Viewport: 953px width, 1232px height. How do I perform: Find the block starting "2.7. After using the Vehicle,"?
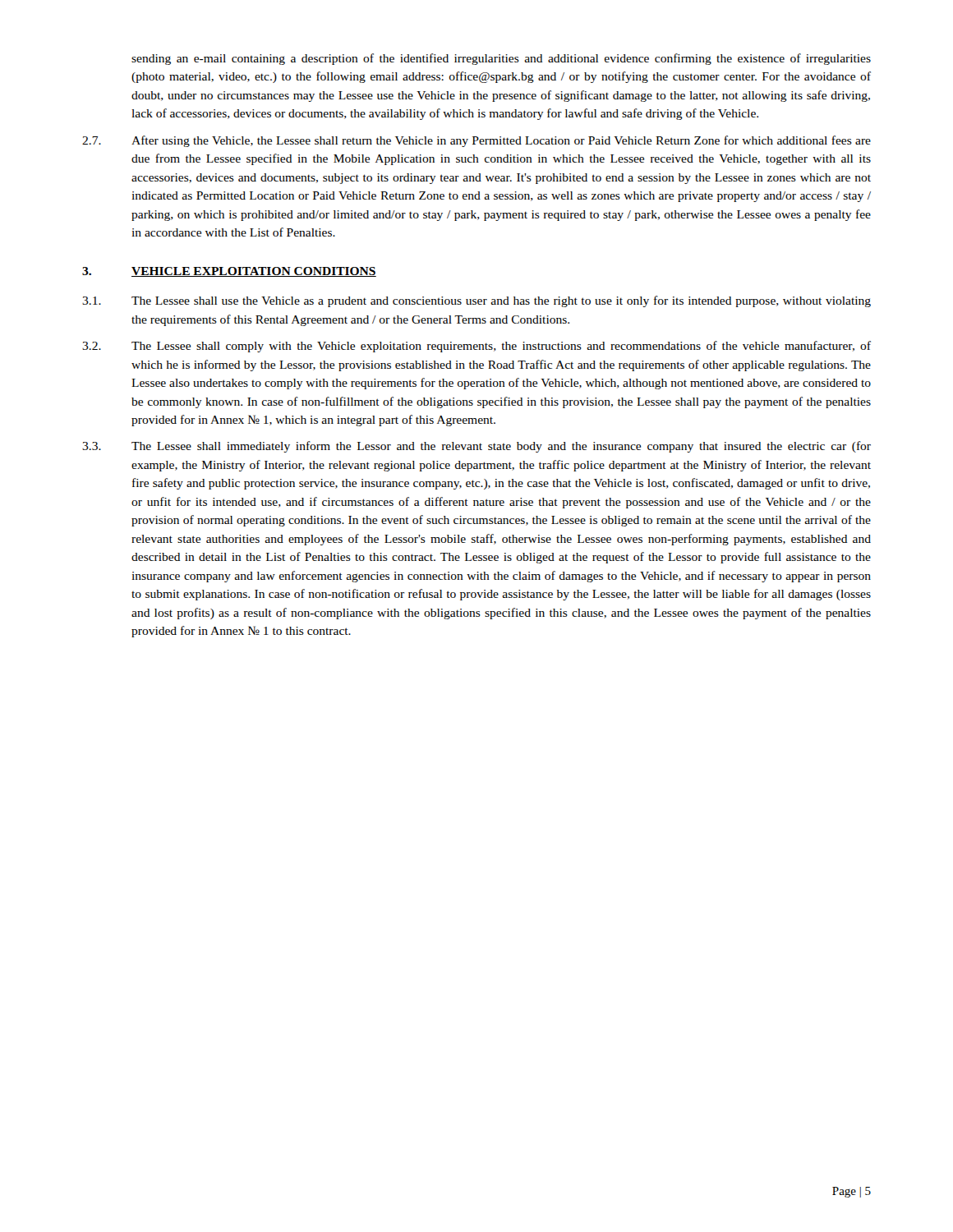tap(476, 187)
